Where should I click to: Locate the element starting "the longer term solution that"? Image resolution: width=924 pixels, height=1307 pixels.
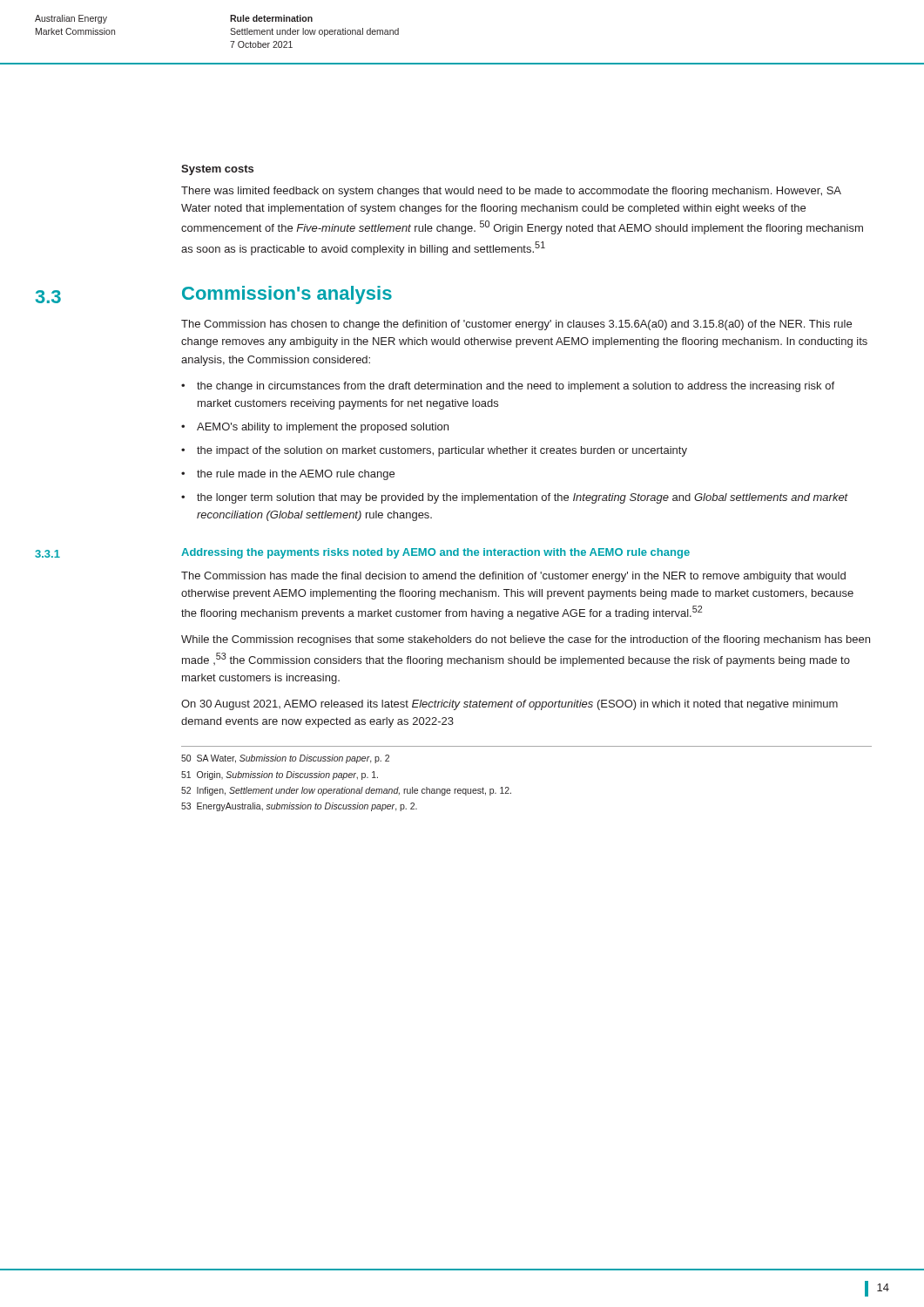[x=522, y=506]
